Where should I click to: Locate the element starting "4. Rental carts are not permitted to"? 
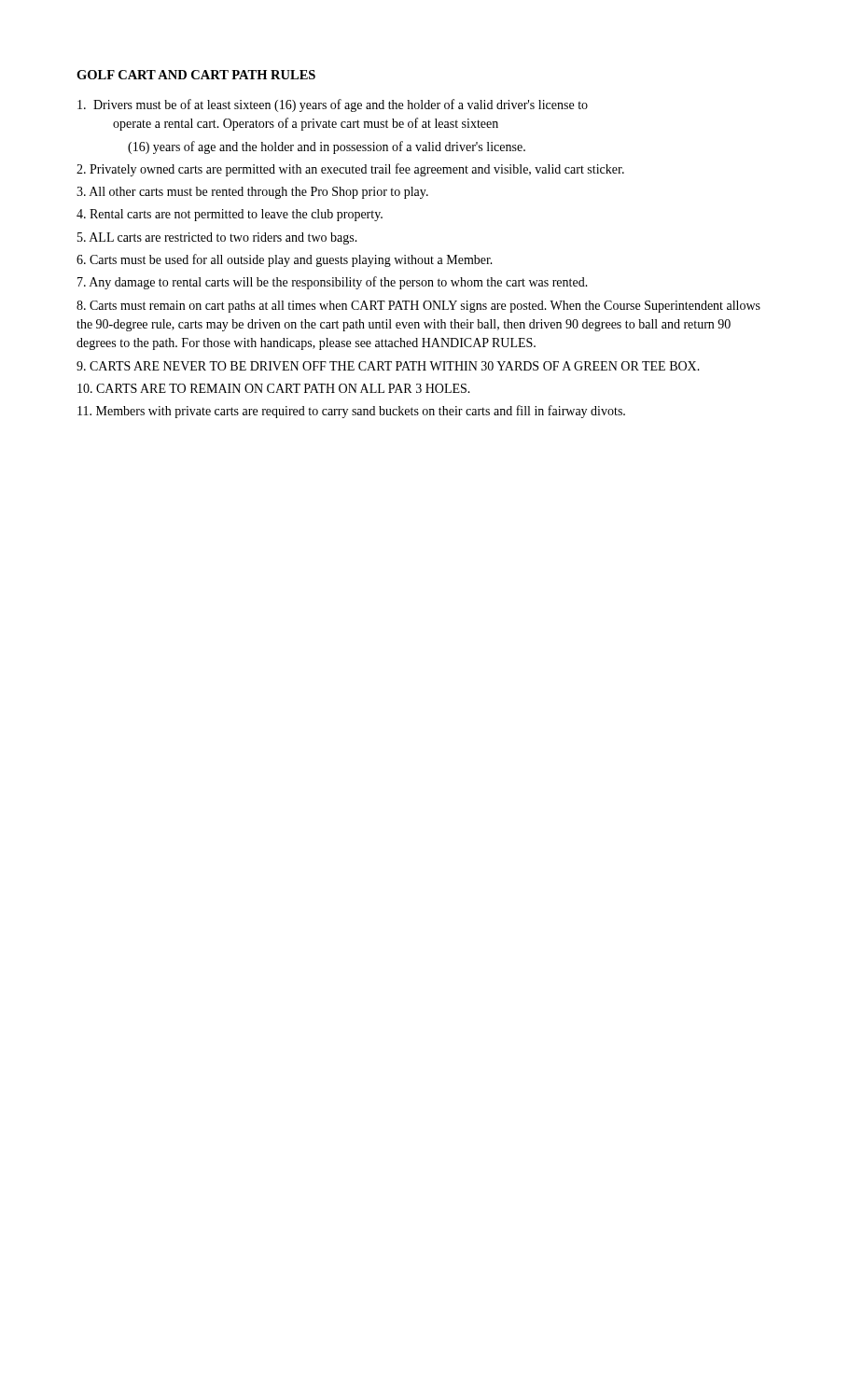[x=230, y=215]
